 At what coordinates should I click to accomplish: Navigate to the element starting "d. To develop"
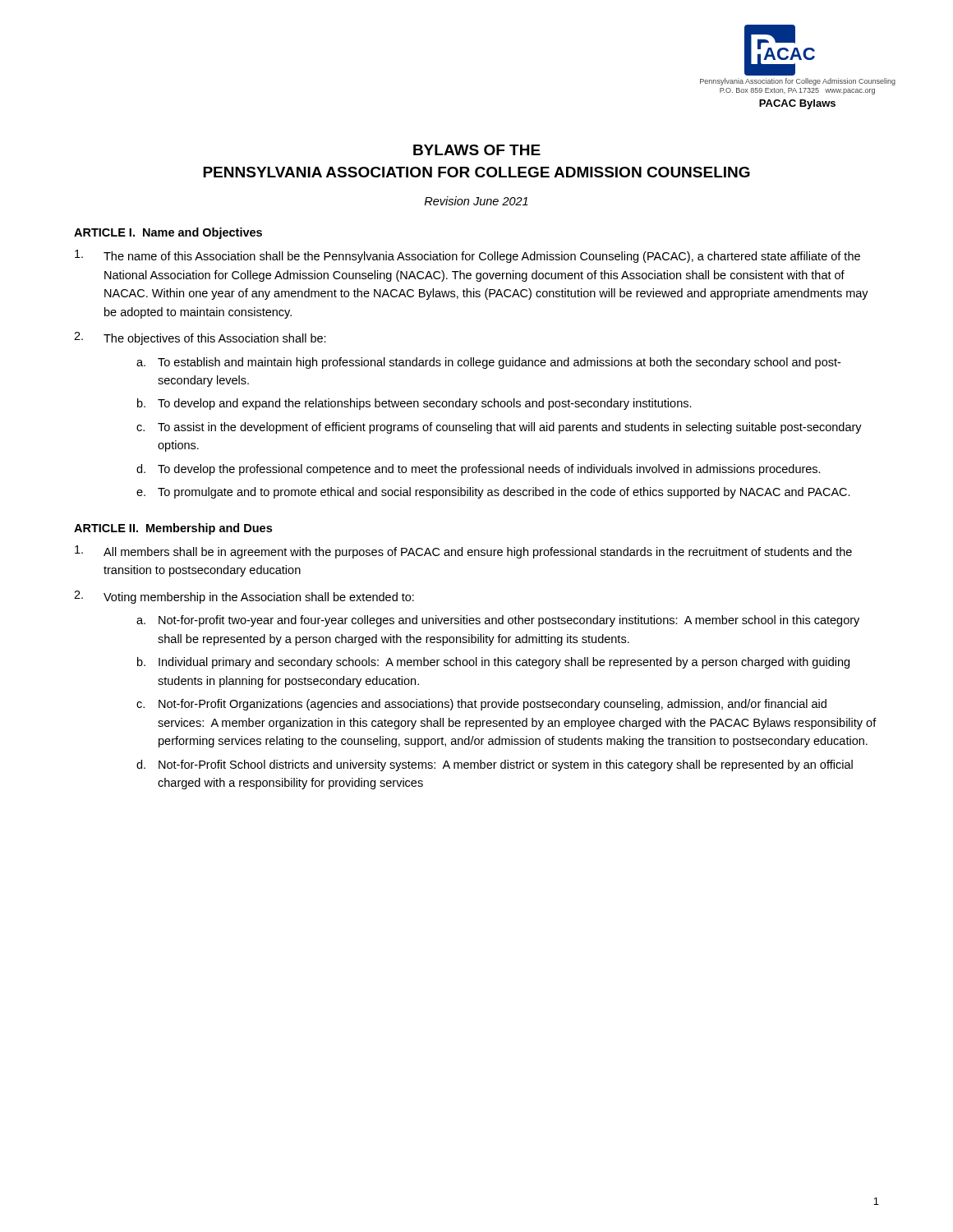click(508, 469)
